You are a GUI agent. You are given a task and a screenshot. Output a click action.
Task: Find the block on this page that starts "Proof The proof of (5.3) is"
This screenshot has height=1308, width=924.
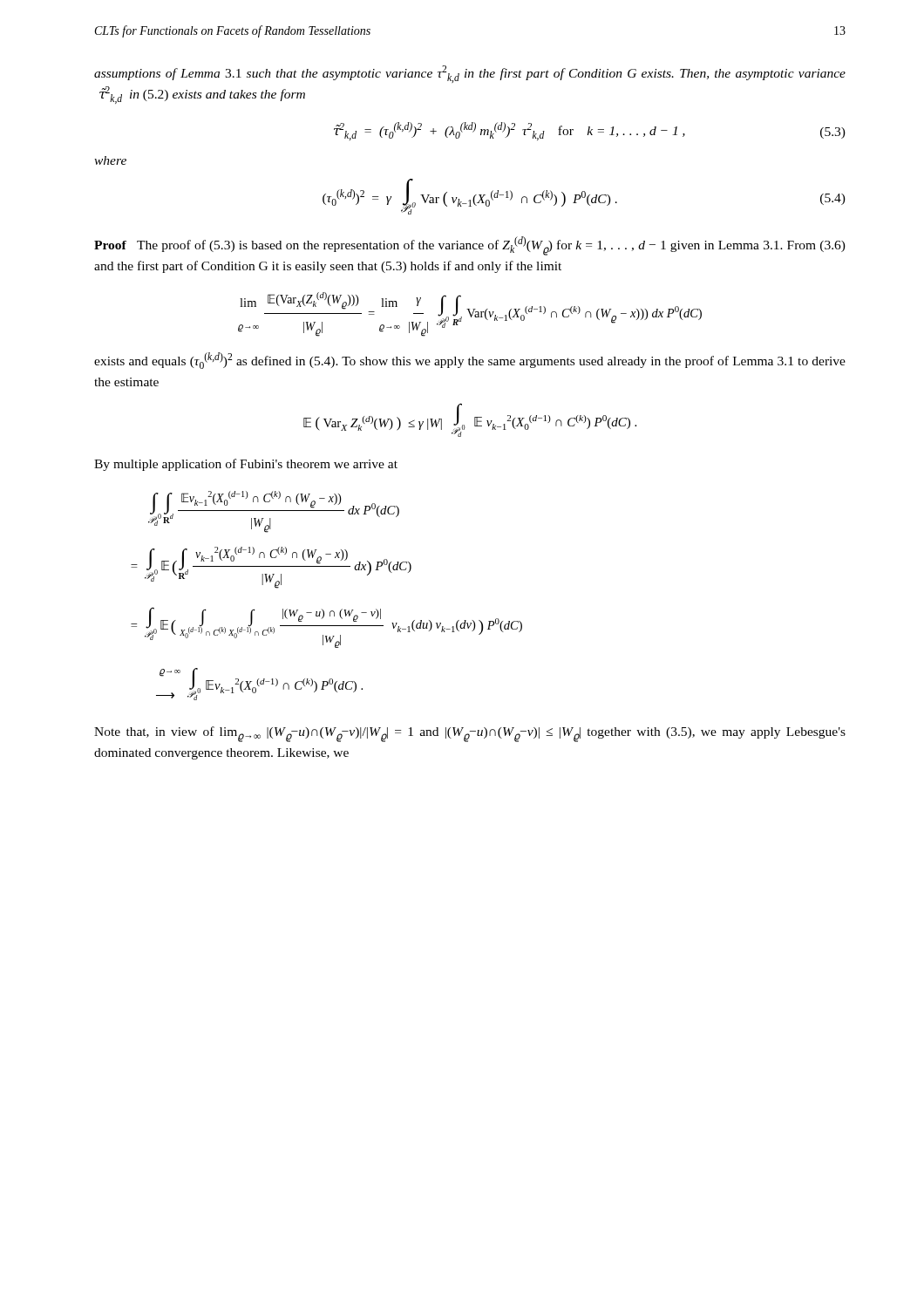pos(470,254)
